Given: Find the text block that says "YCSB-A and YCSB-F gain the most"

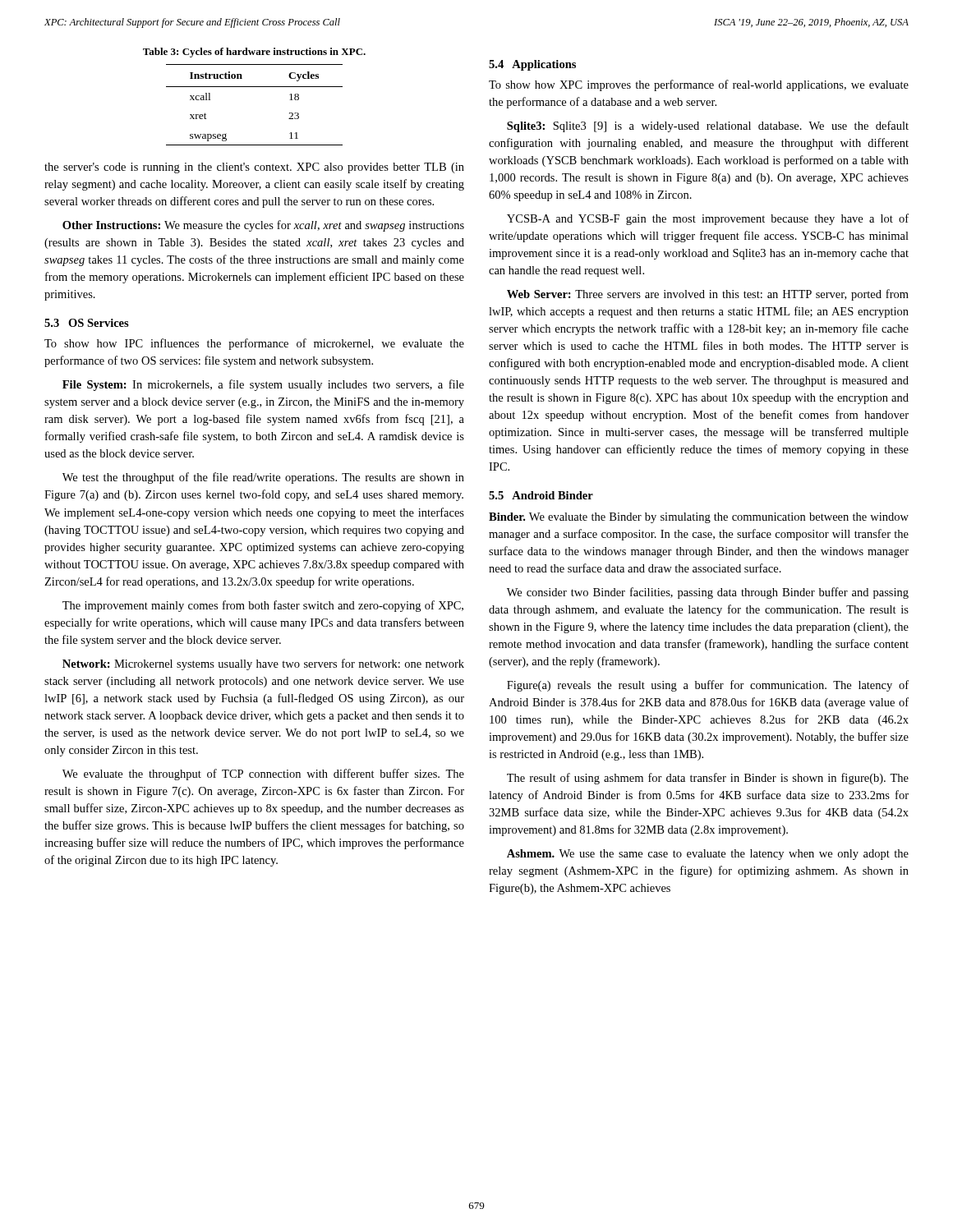Looking at the screenshot, I should pos(699,245).
